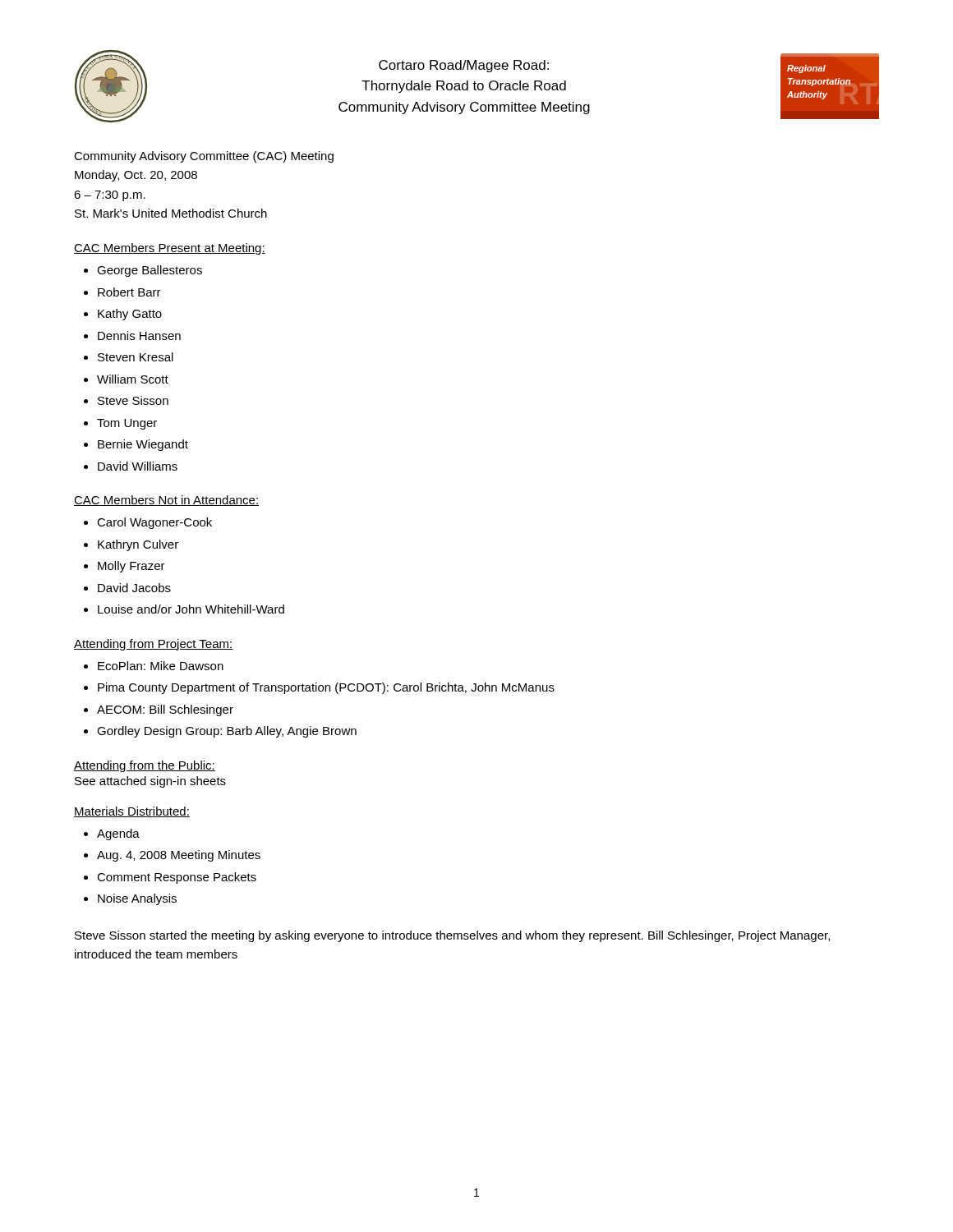Where is the passage that starts "Pima County Department of"?
The image size is (953, 1232).
click(326, 687)
